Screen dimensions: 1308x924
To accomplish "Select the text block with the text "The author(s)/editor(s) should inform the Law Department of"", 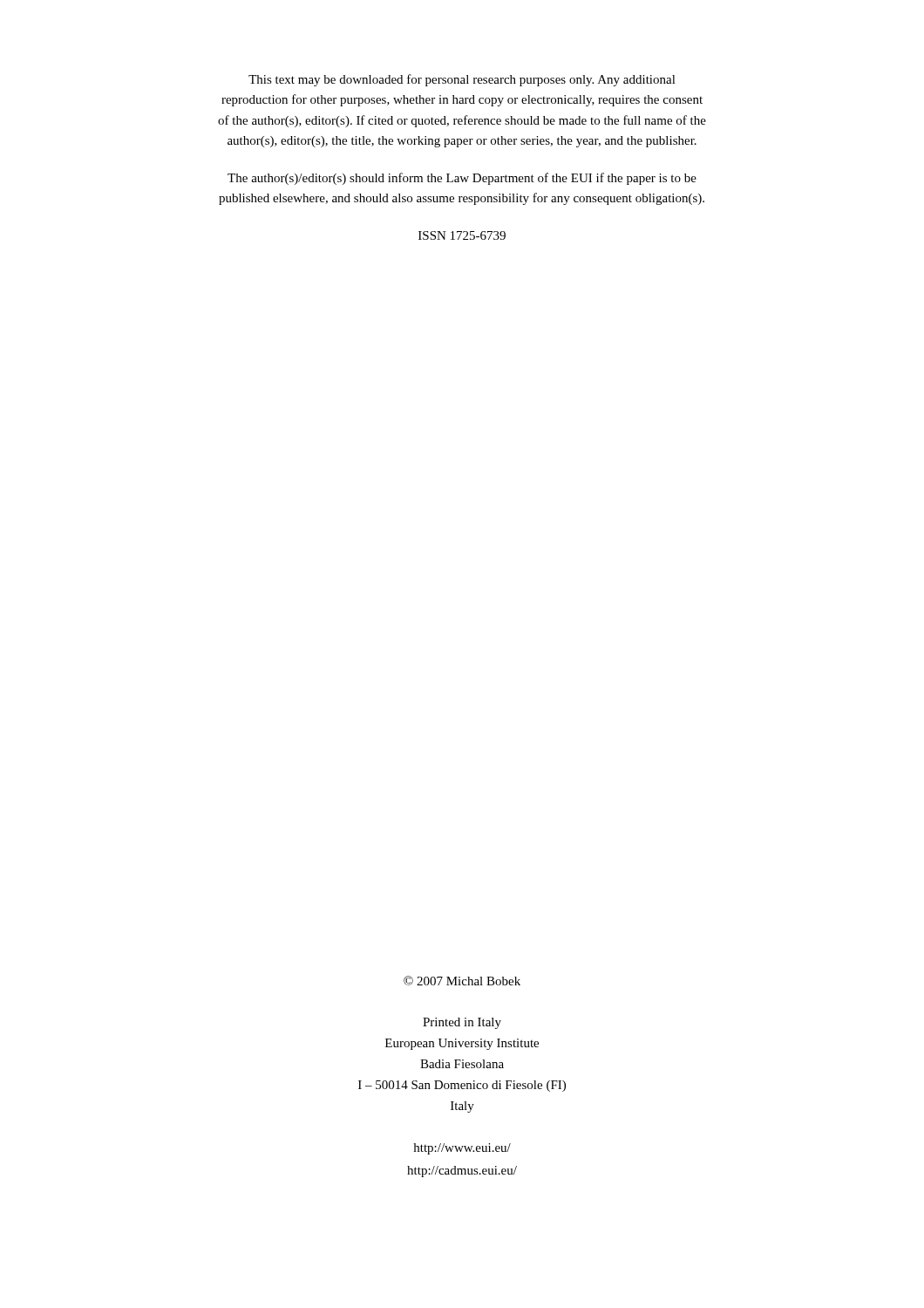I will pos(462,188).
